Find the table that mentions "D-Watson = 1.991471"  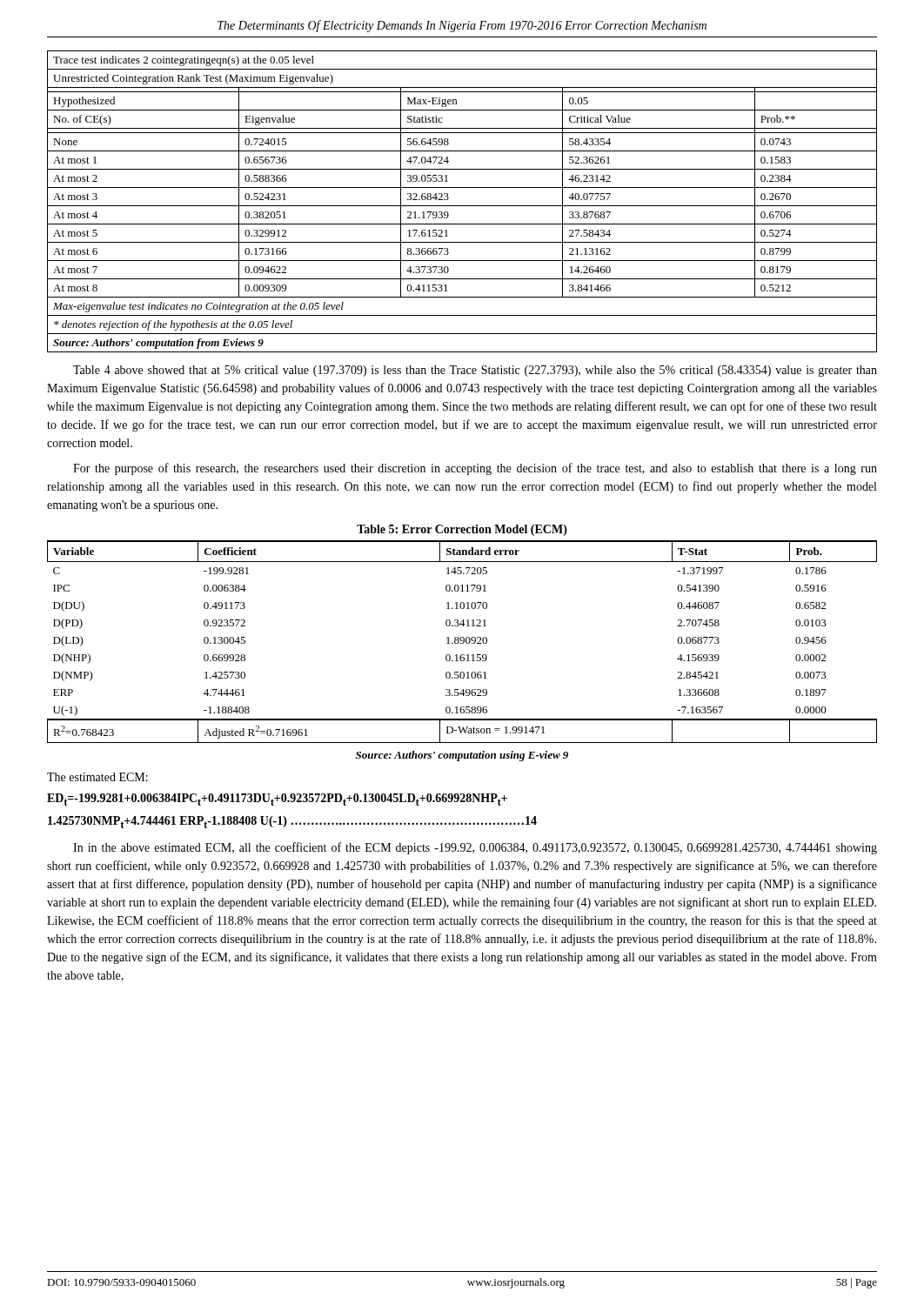(x=462, y=642)
